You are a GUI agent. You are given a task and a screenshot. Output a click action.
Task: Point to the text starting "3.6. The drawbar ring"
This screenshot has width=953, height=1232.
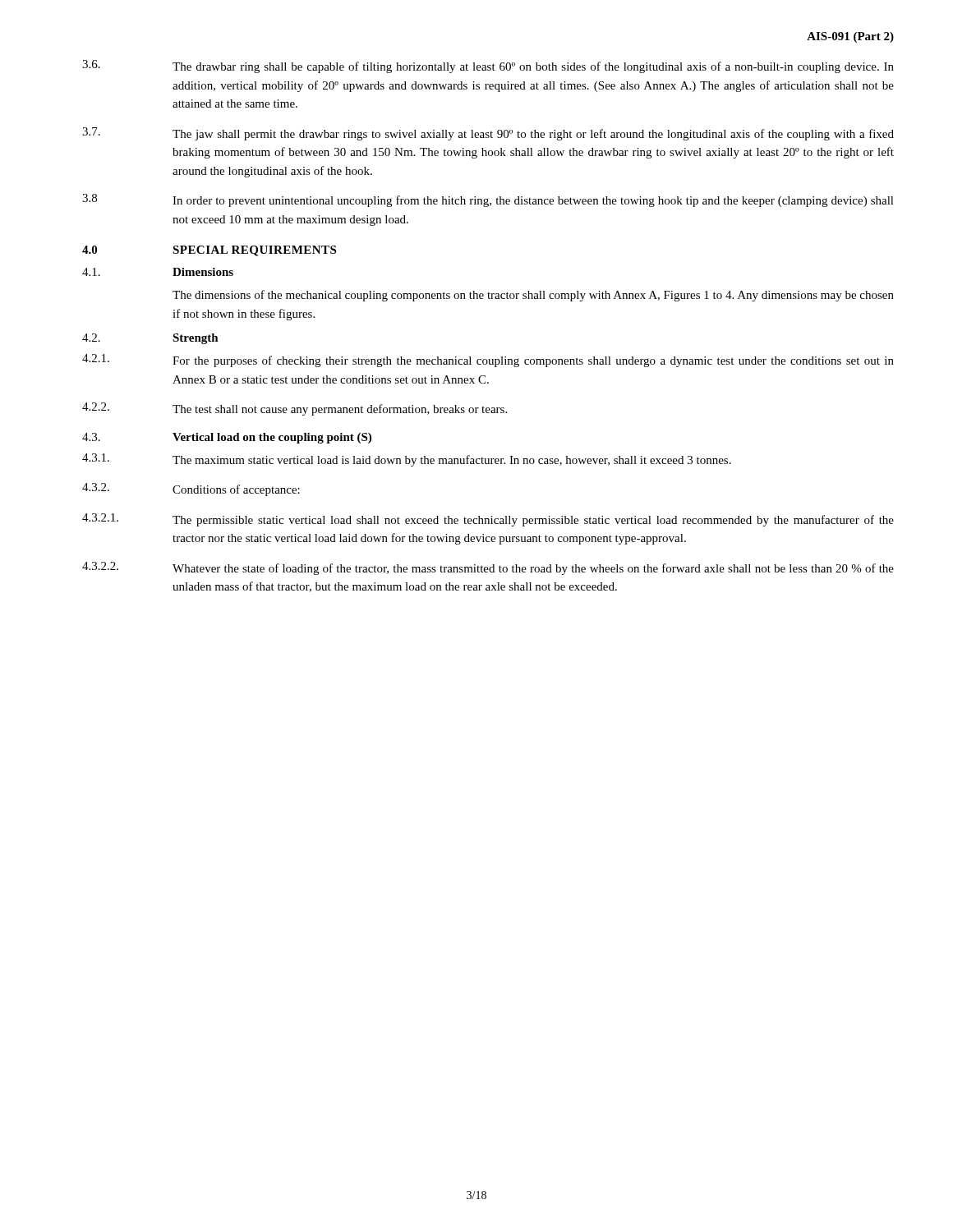point(488,85)
